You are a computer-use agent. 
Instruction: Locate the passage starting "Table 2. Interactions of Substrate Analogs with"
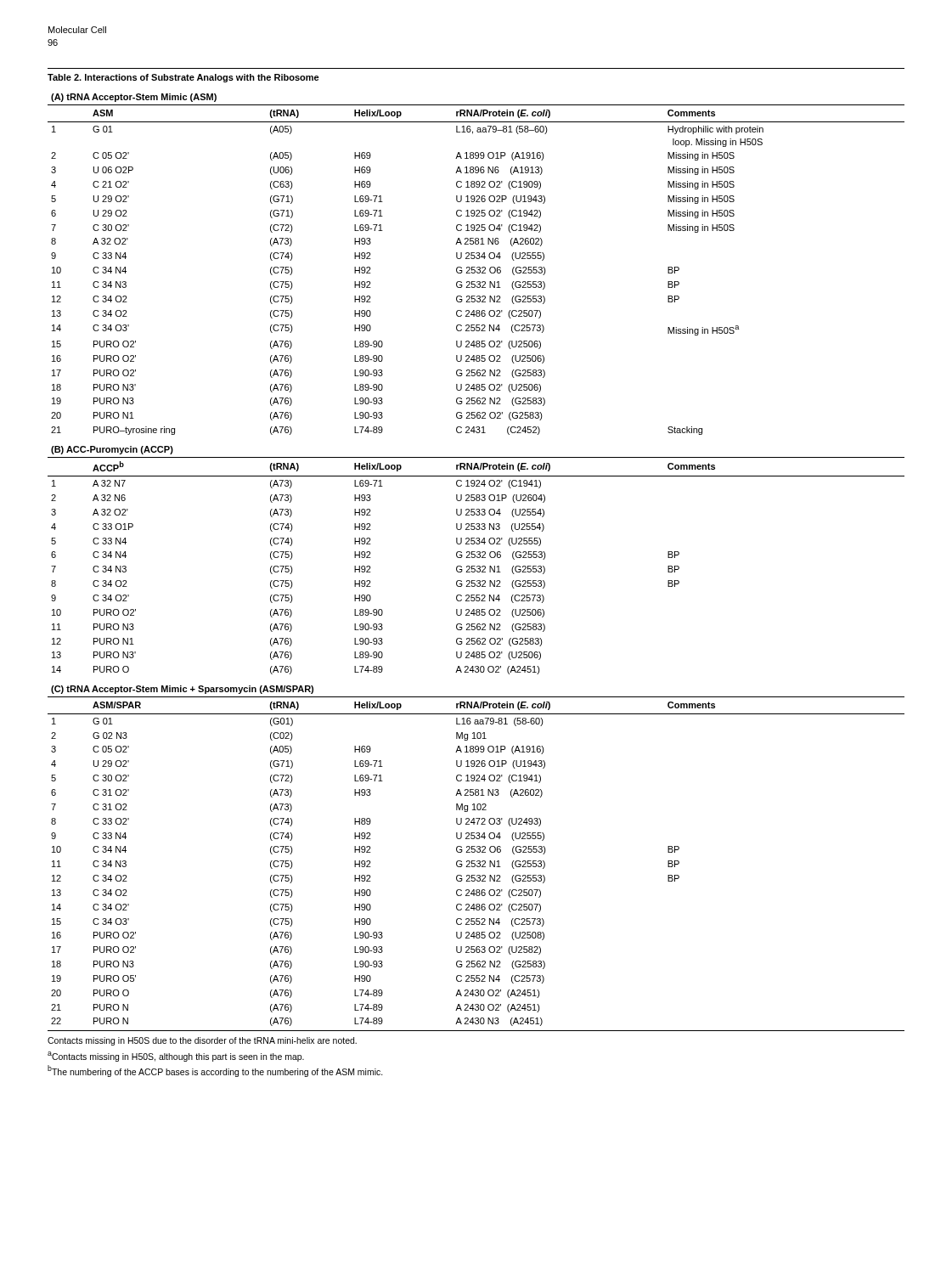coord(183,77)
